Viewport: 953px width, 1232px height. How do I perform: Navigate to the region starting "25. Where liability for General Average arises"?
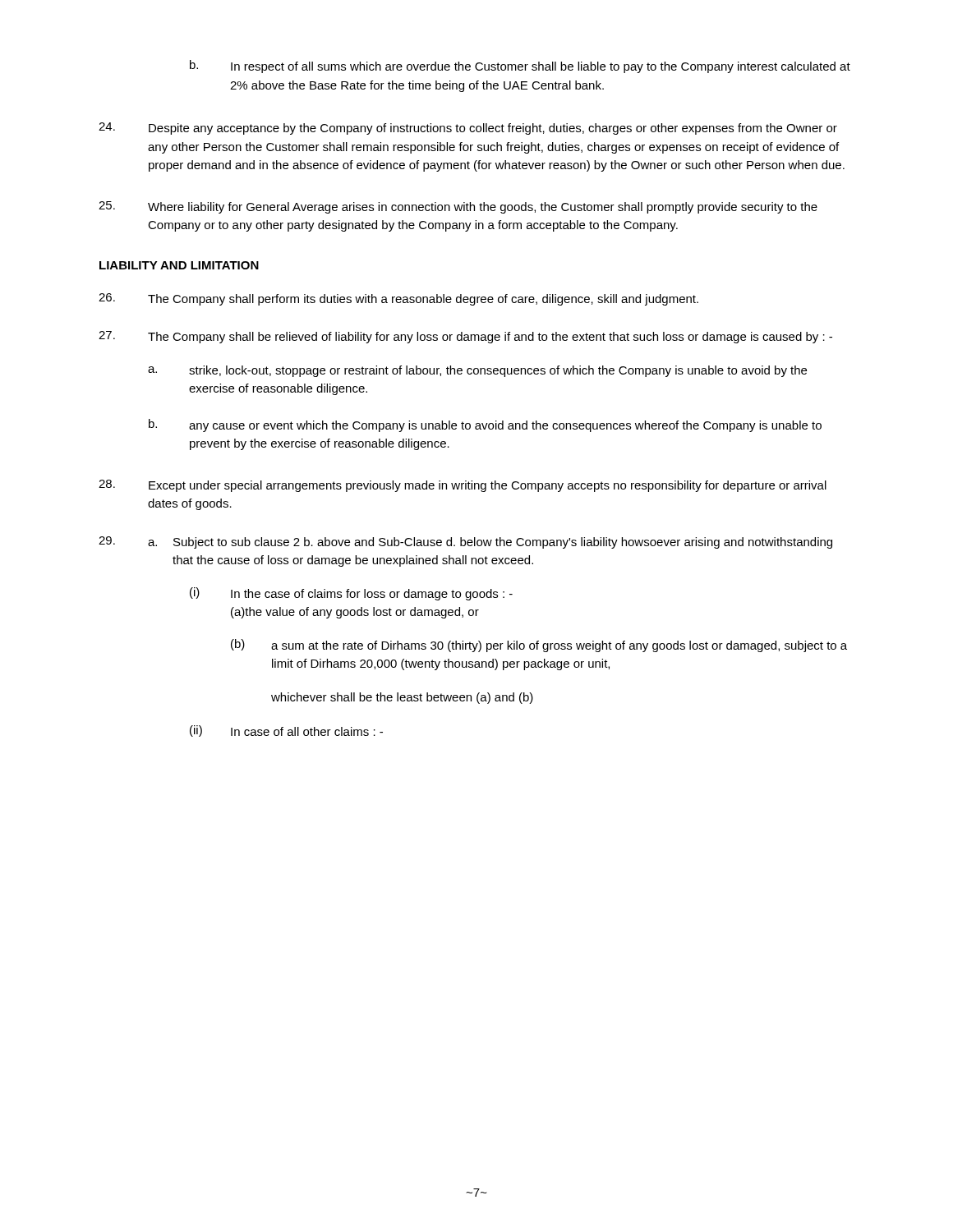476,216
